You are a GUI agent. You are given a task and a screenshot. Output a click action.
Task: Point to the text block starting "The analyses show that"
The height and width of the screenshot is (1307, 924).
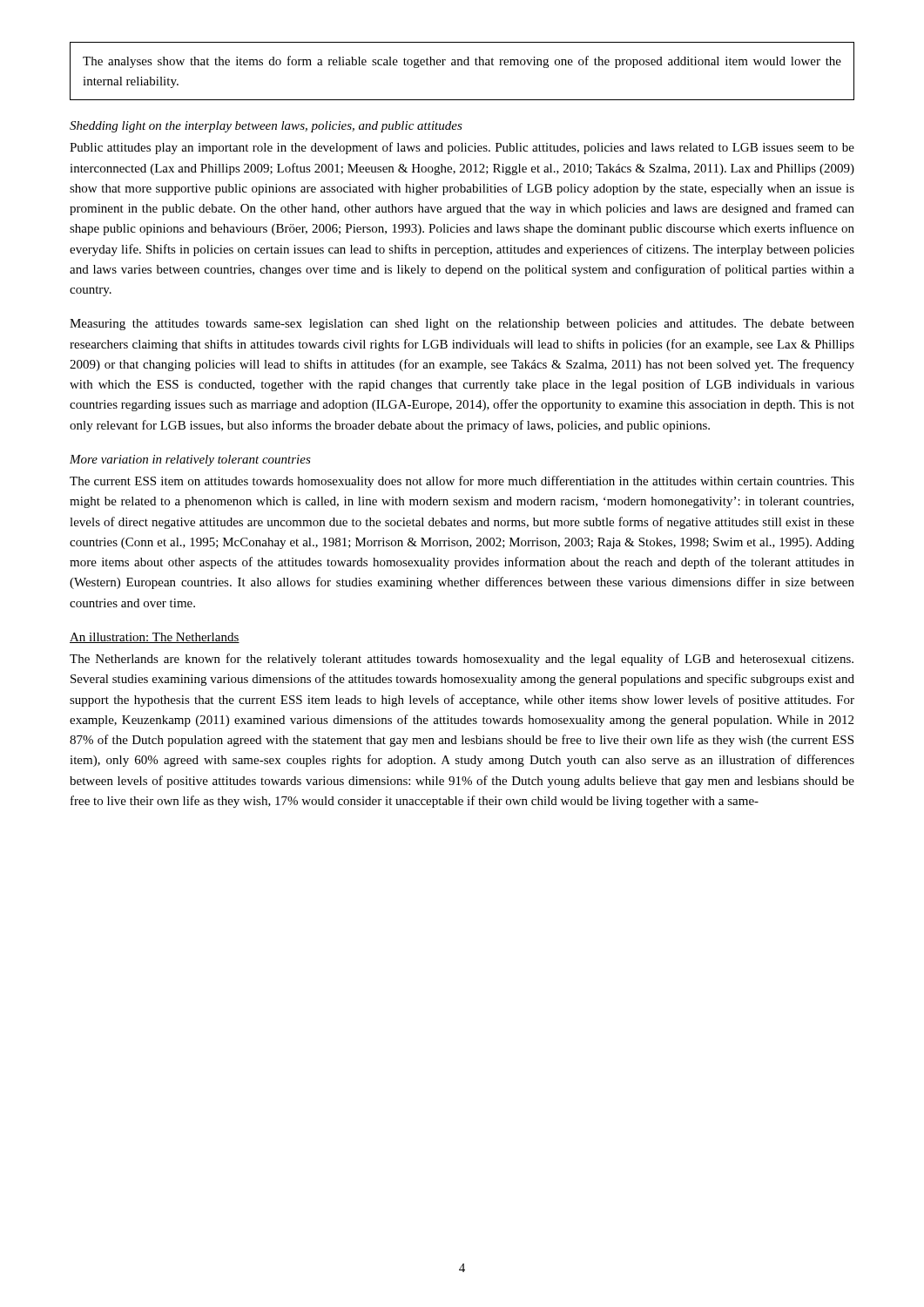pos(462,71)
